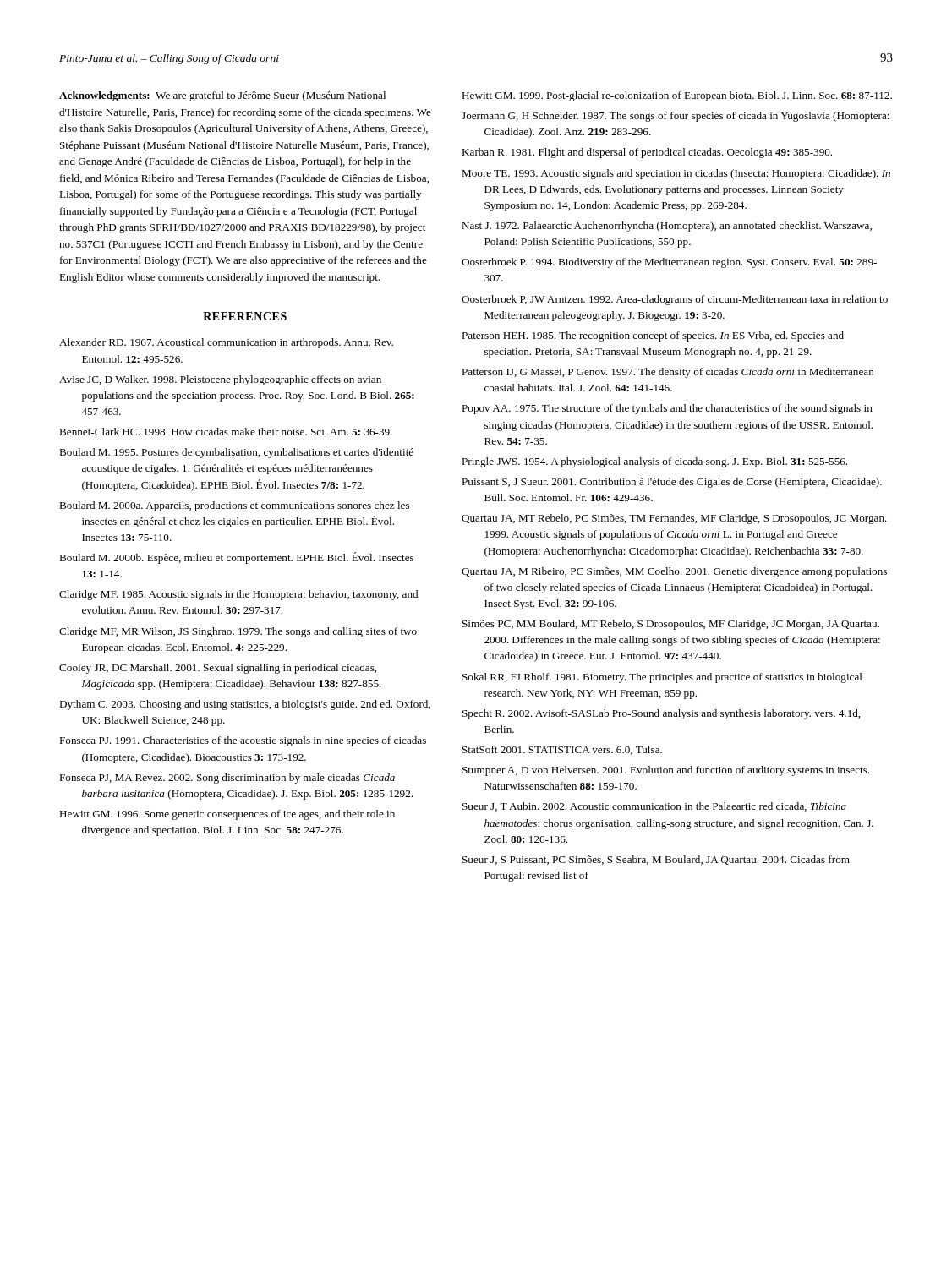Image resolution: width=952 pixels, height=1268 pixels.
Task: Find the element starting "Dytham C. 2003. Choosing and using statistics,"
Action: click(x=245, y=712)
